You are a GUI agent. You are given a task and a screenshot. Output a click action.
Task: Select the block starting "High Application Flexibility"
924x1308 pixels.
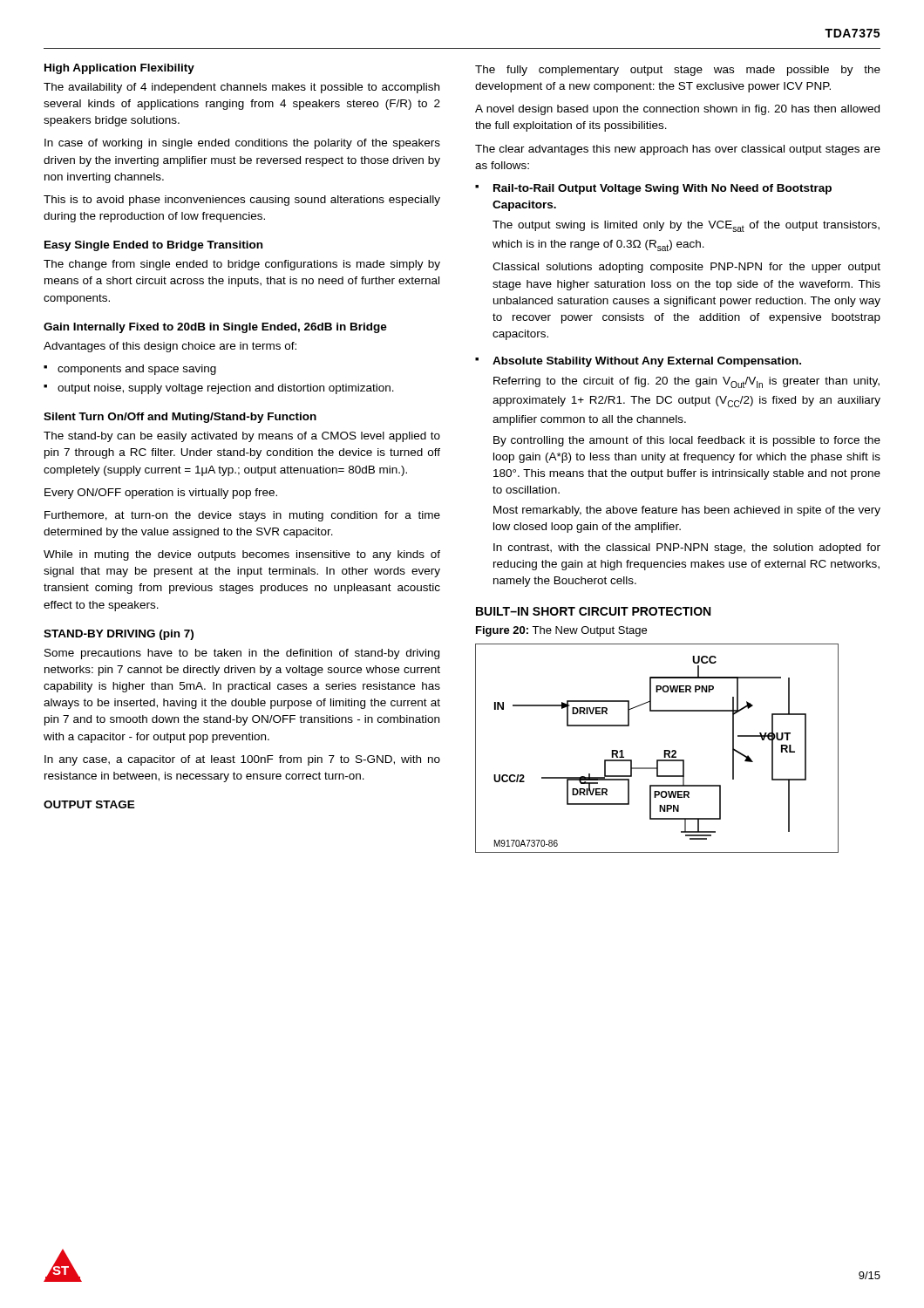pos(119,68)
